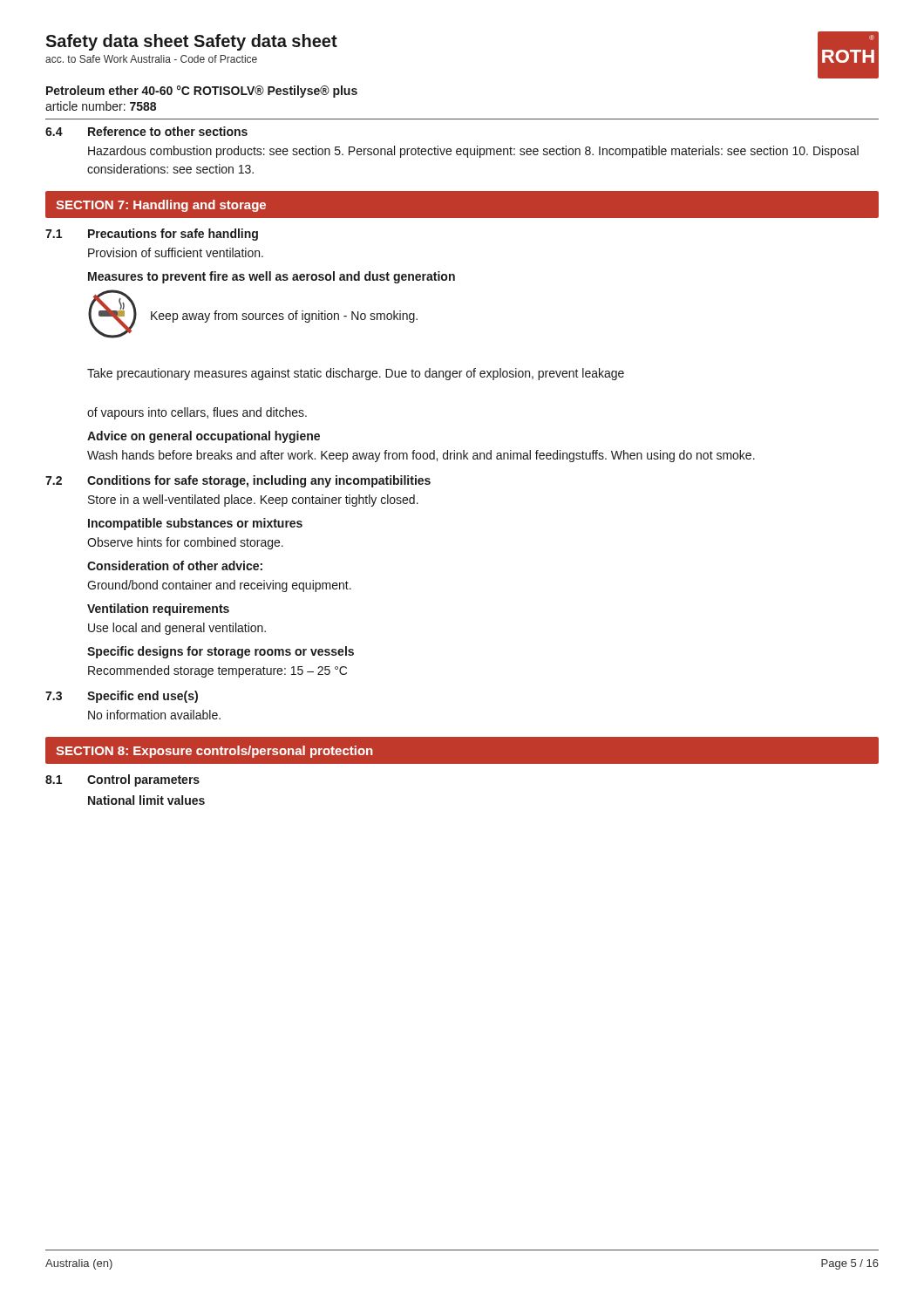Find the text block that says "Measures to prevent"
924x1308 pixels.
click(271, 276)
